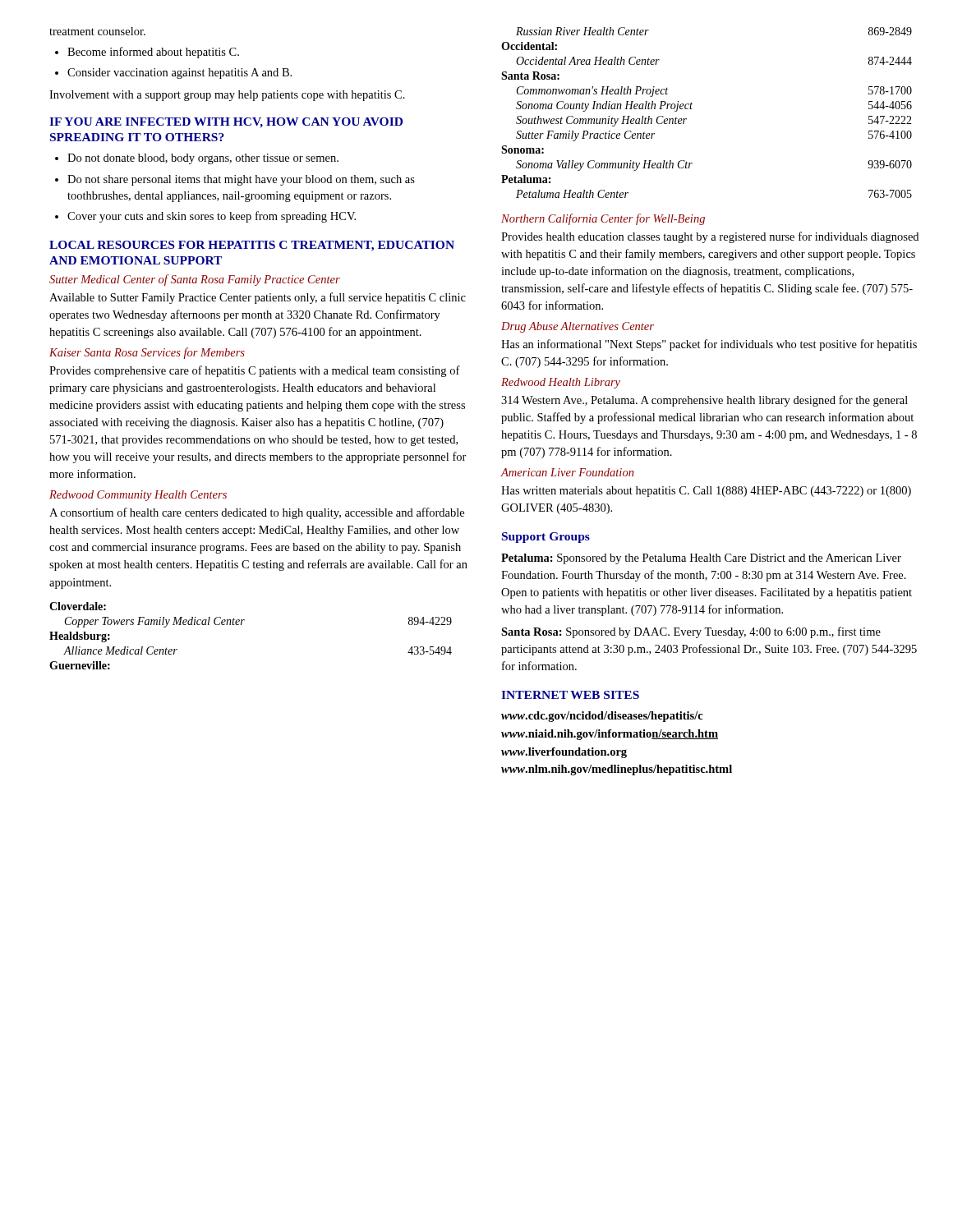The width and height of the screenshot is (953, 1232).
Task: Find the text block that reads "Petaluma: Sponsored by"
Action: 707,583
